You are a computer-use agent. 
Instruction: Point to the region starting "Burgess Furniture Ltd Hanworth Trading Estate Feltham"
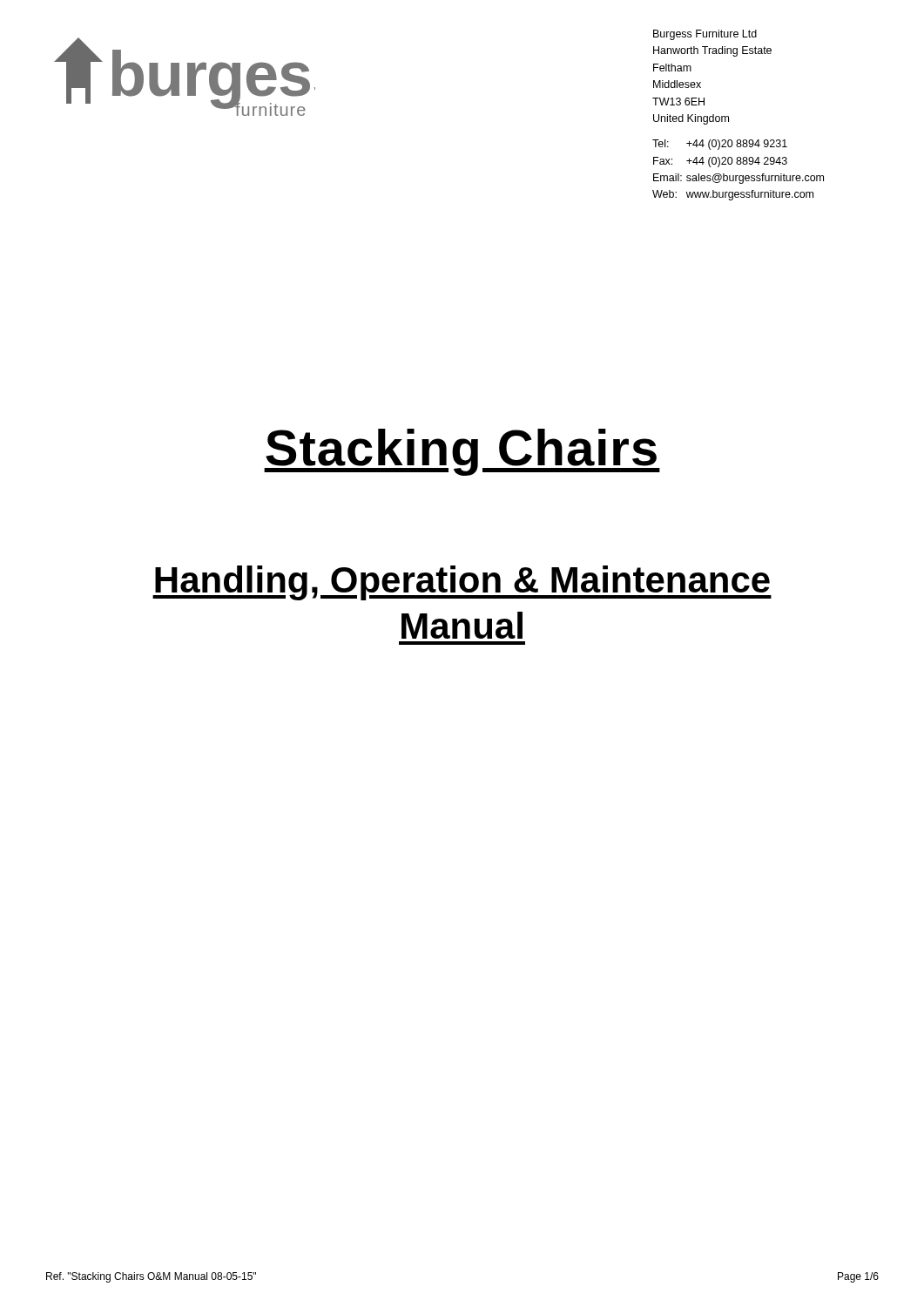pos(705,35)
